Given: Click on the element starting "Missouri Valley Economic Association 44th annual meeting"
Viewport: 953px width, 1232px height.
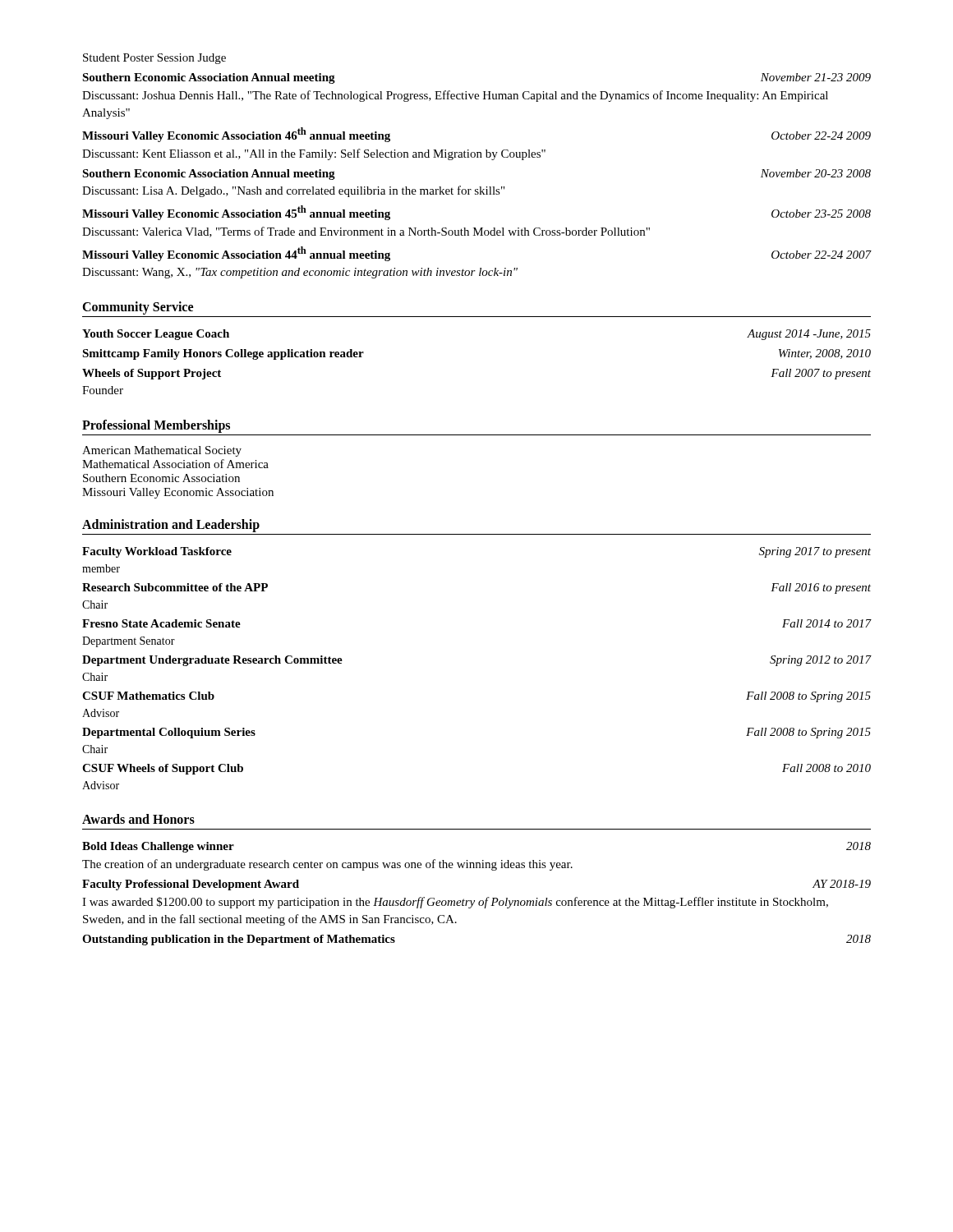Looking at the screenshot, I should tap(476, 262).
